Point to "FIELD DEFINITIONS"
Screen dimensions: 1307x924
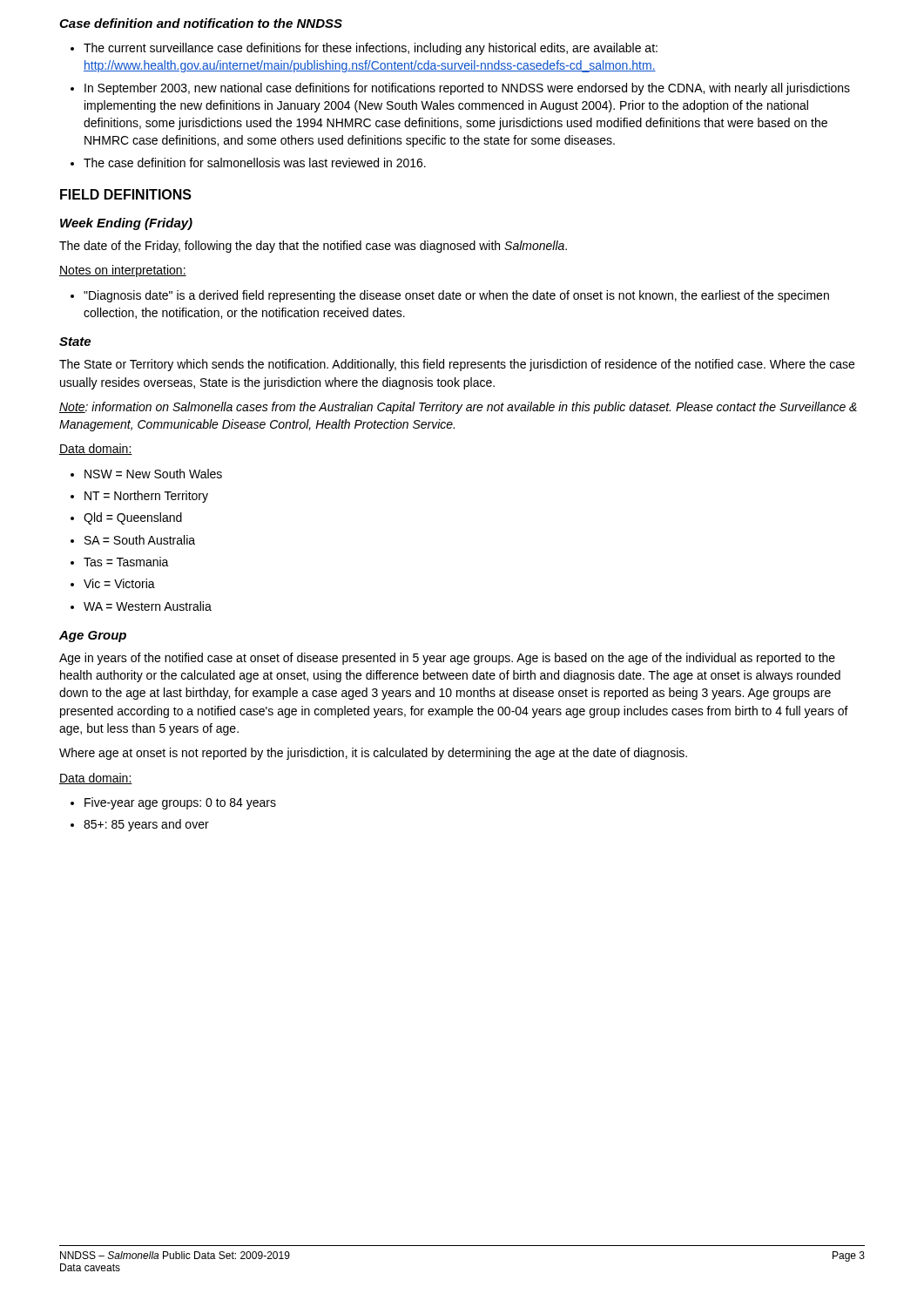pyautogui.click(x=126, y=194)
